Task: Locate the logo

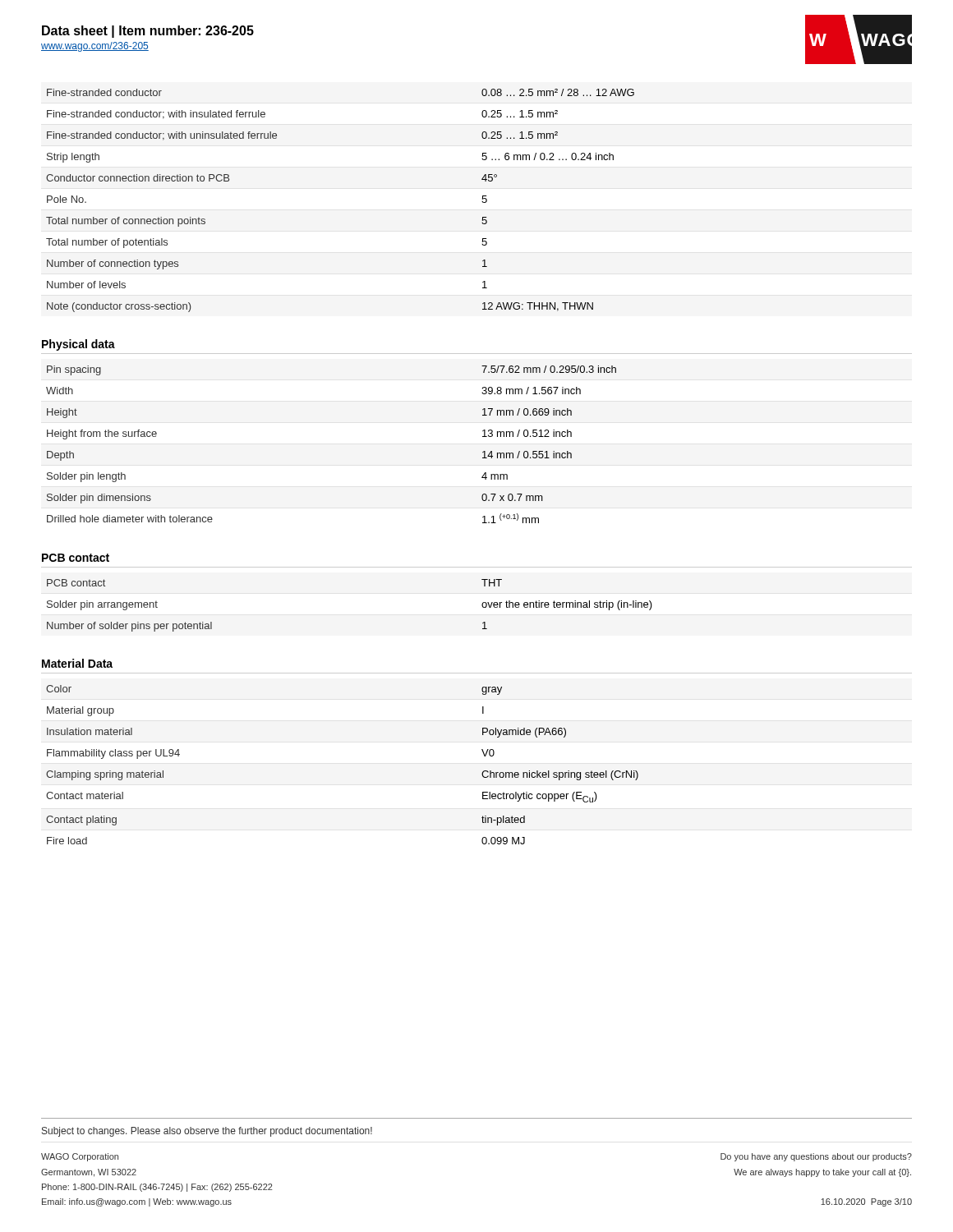Action: (859, 39)
